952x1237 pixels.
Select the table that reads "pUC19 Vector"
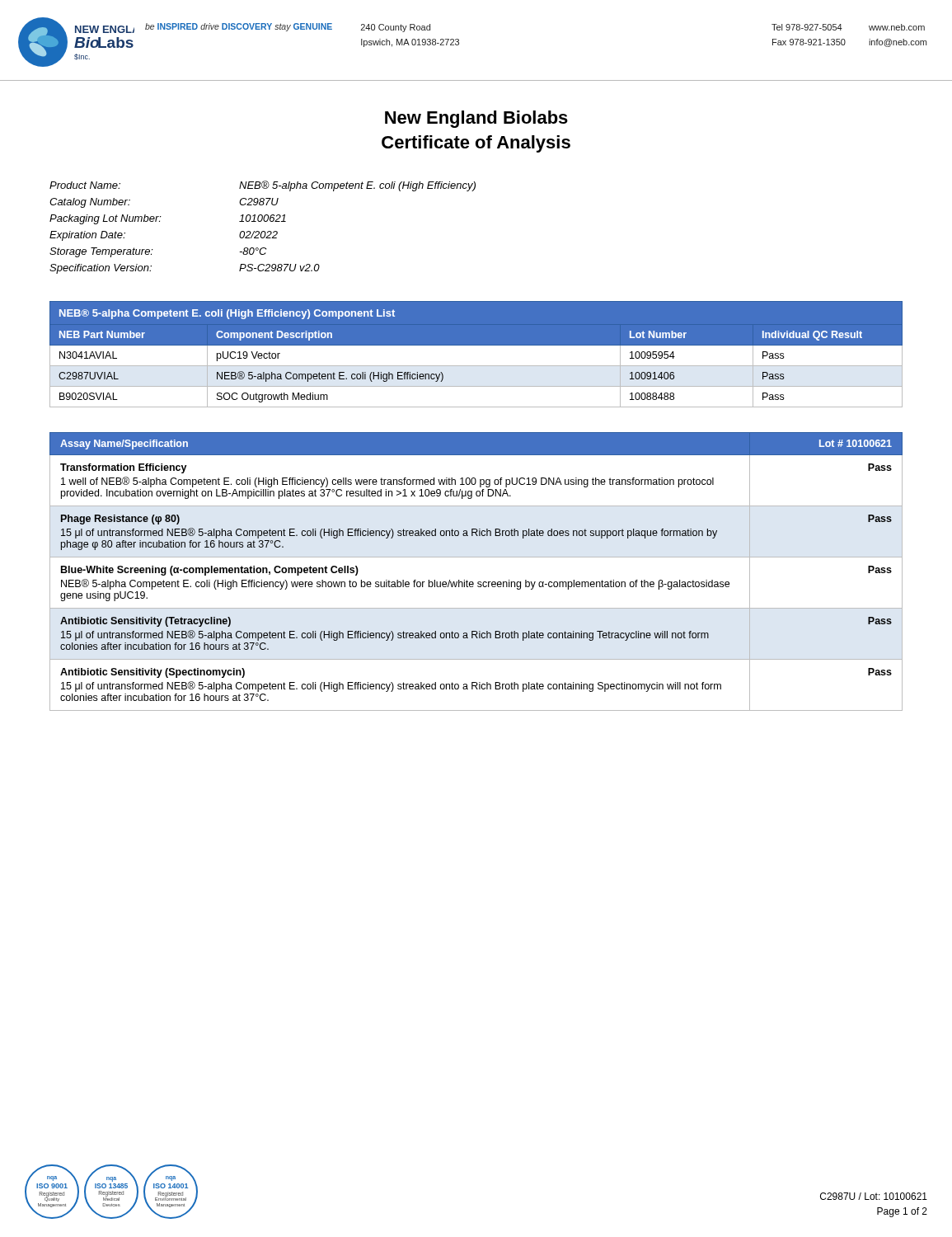[476, 354]
